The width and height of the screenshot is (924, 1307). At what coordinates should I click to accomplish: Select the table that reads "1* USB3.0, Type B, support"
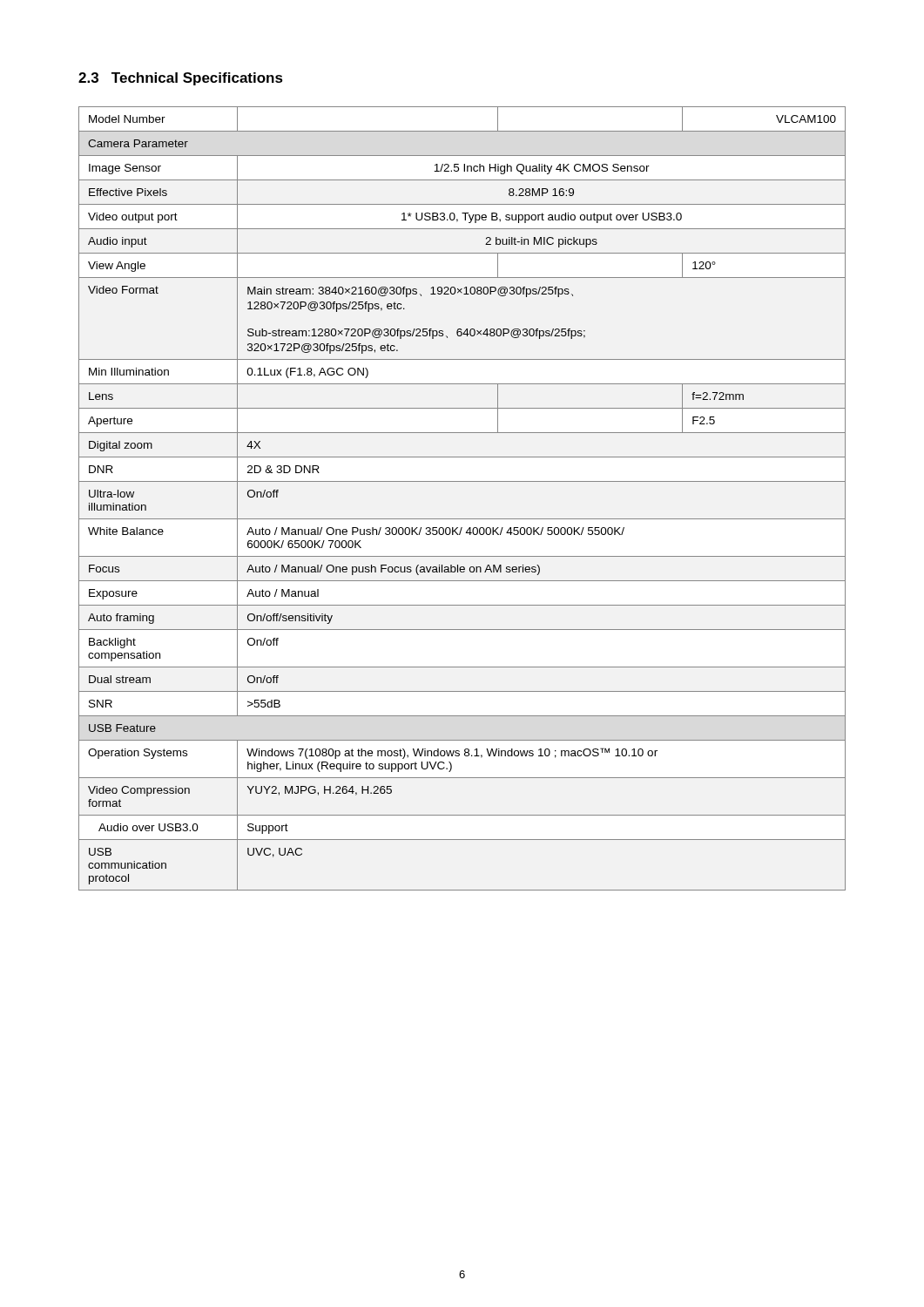coord(462,498)
